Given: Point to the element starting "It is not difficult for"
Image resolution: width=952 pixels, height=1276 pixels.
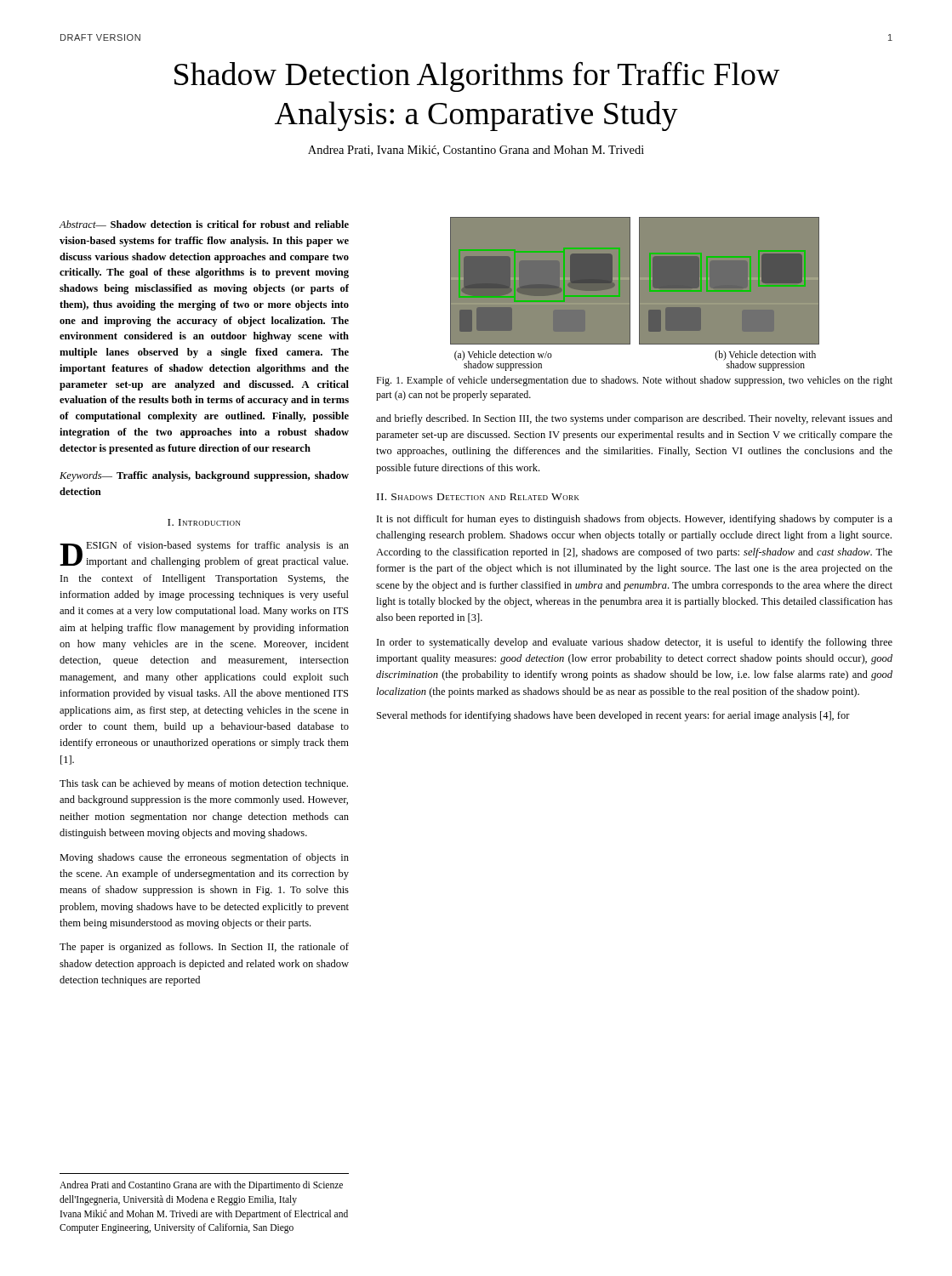Looking at the screenshot, I should [634, 568].
